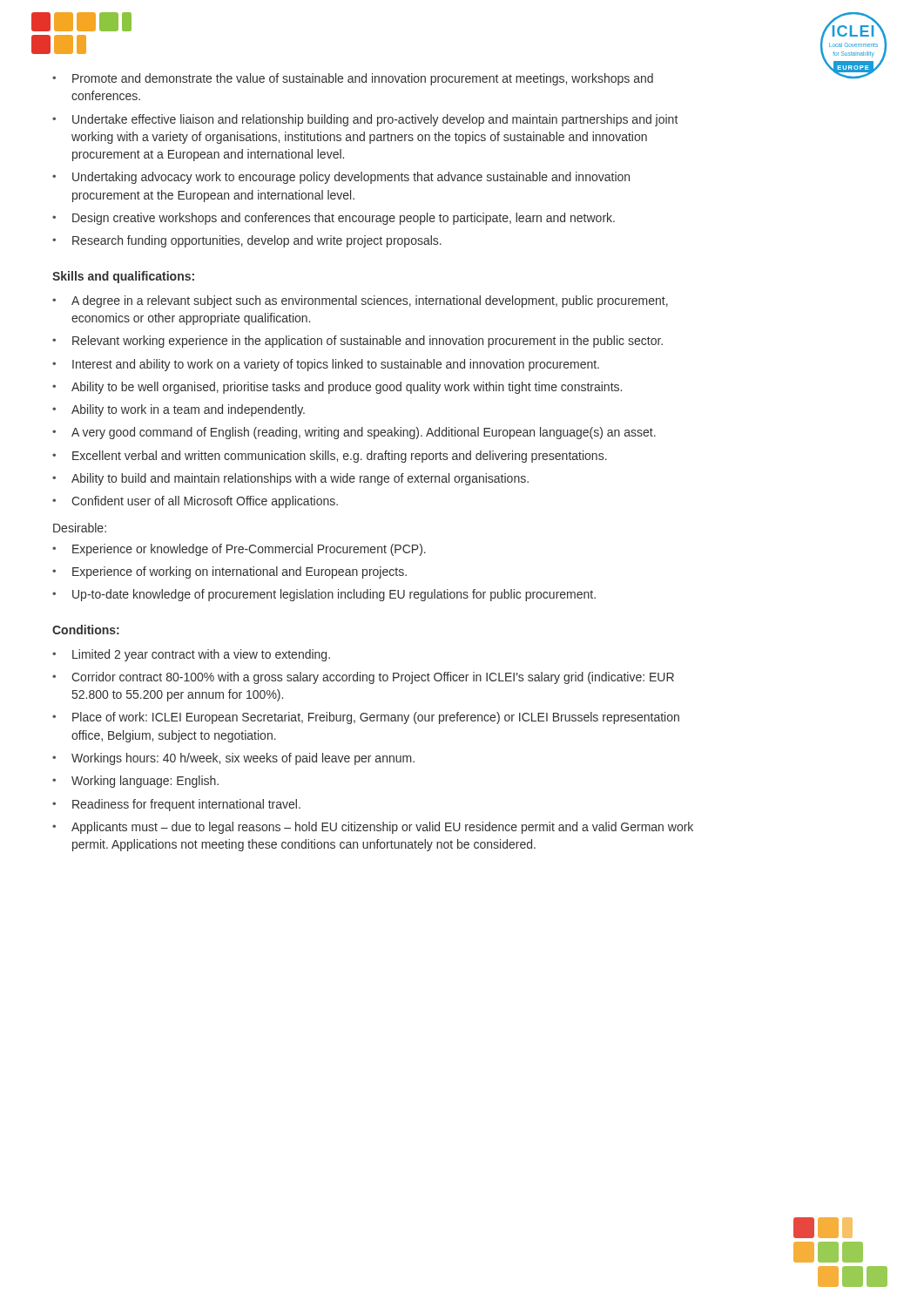Point to the element starting "• Undertaking advocacy work"
924x1307 pixels.
375,186
